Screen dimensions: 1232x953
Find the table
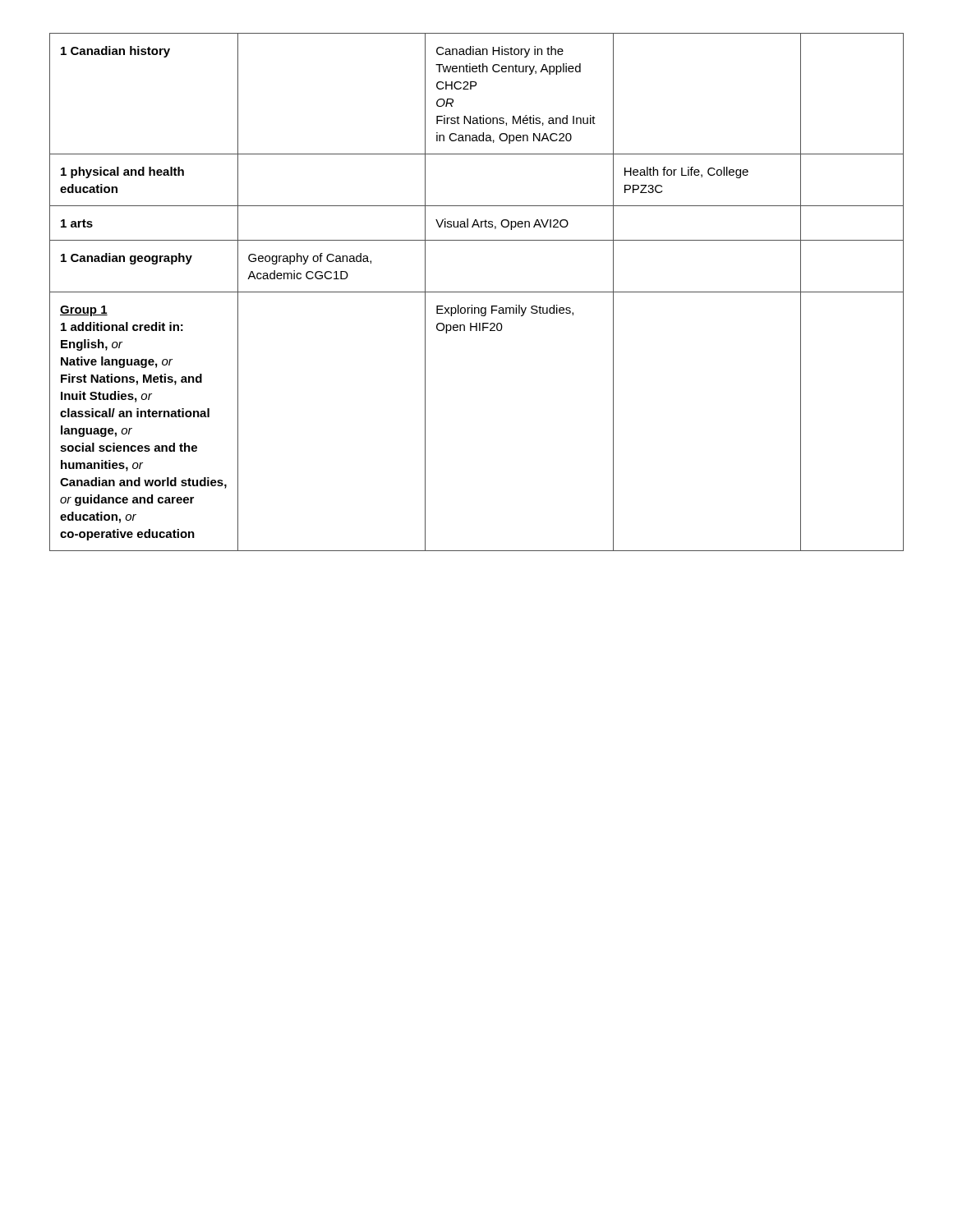click(x=476, y=292)
